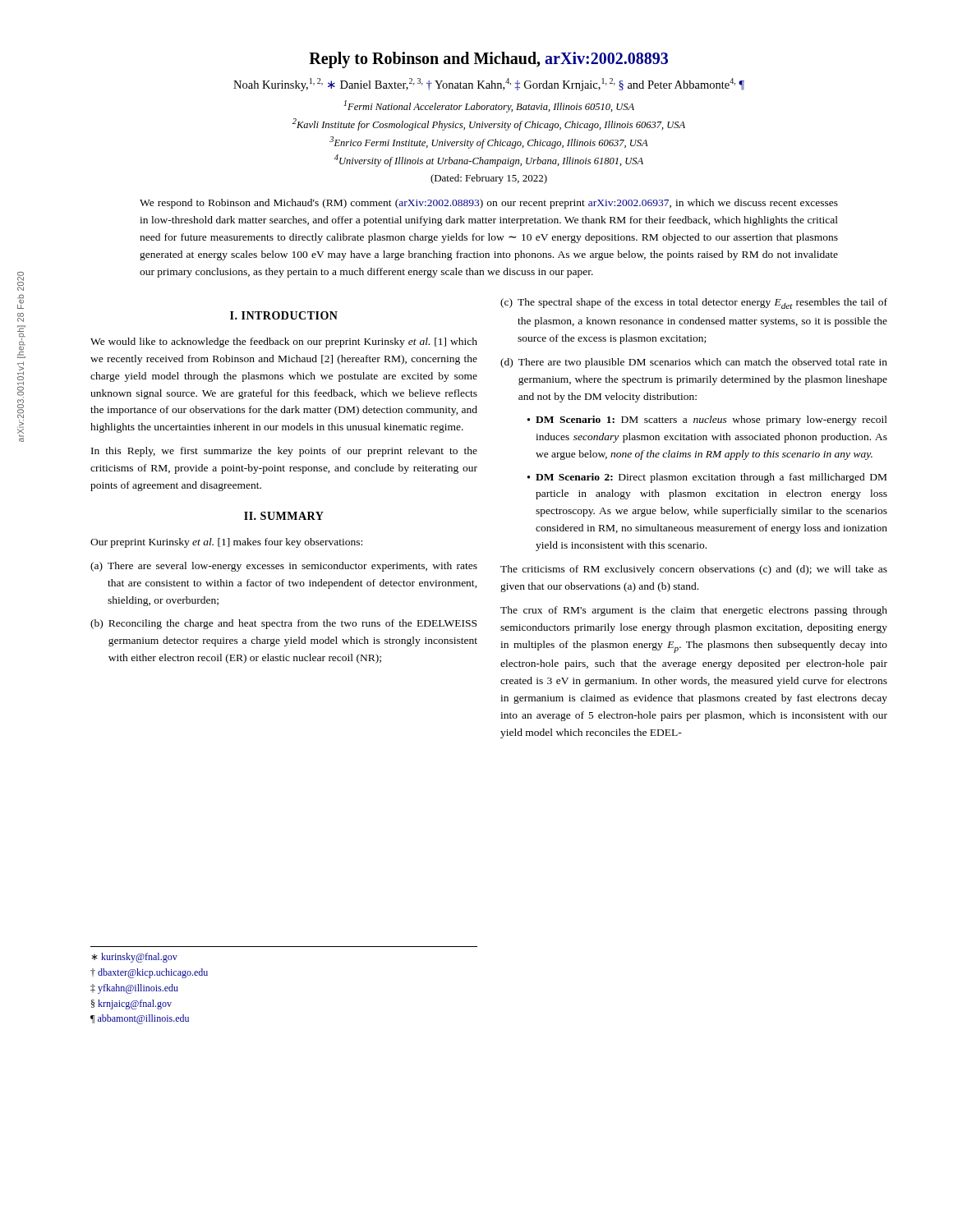Where does it say "§ krnjaicg@fnal.gov"?

(131, 1003)
